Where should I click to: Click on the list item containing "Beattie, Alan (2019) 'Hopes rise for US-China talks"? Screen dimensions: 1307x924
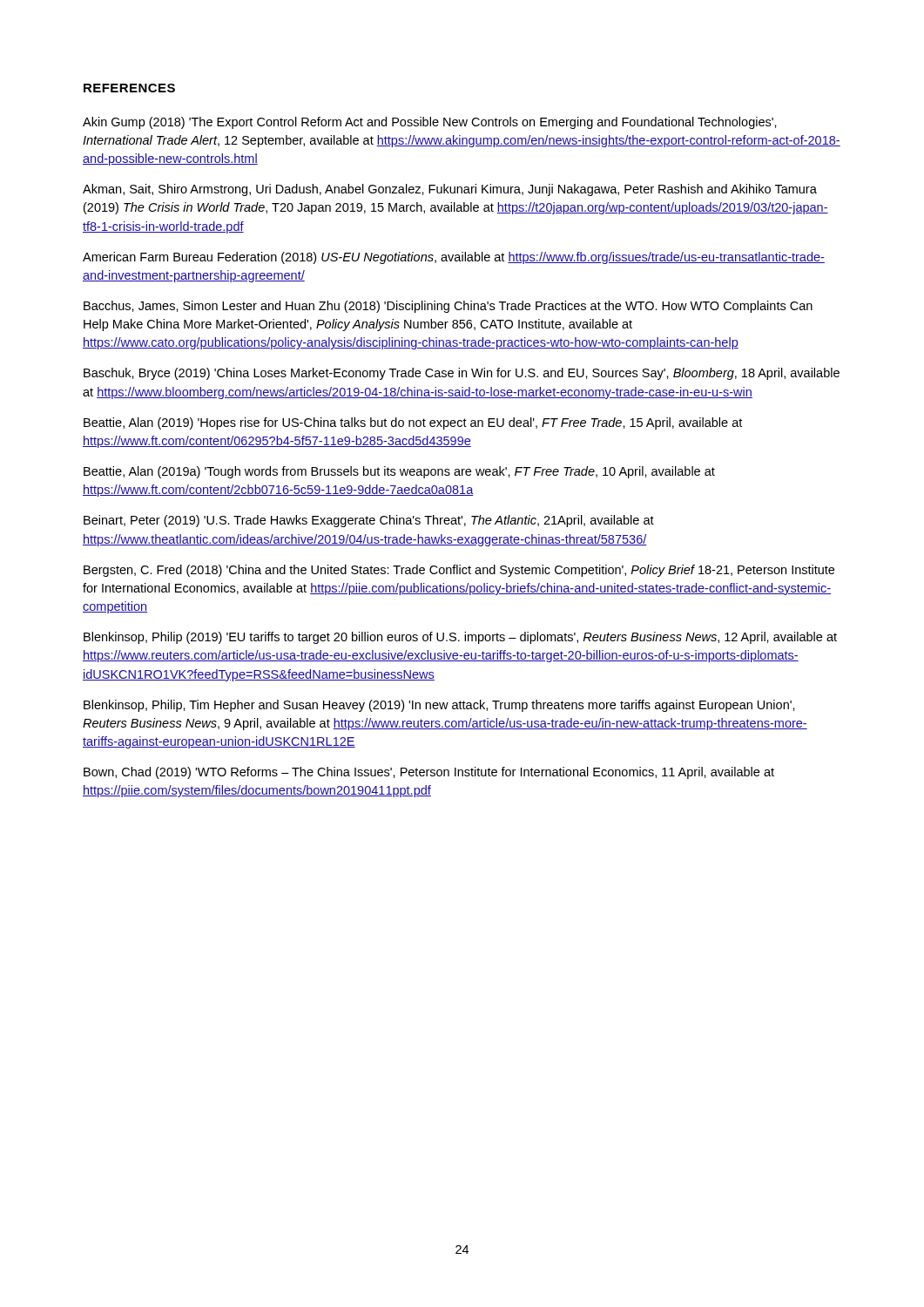pos(412,432)
